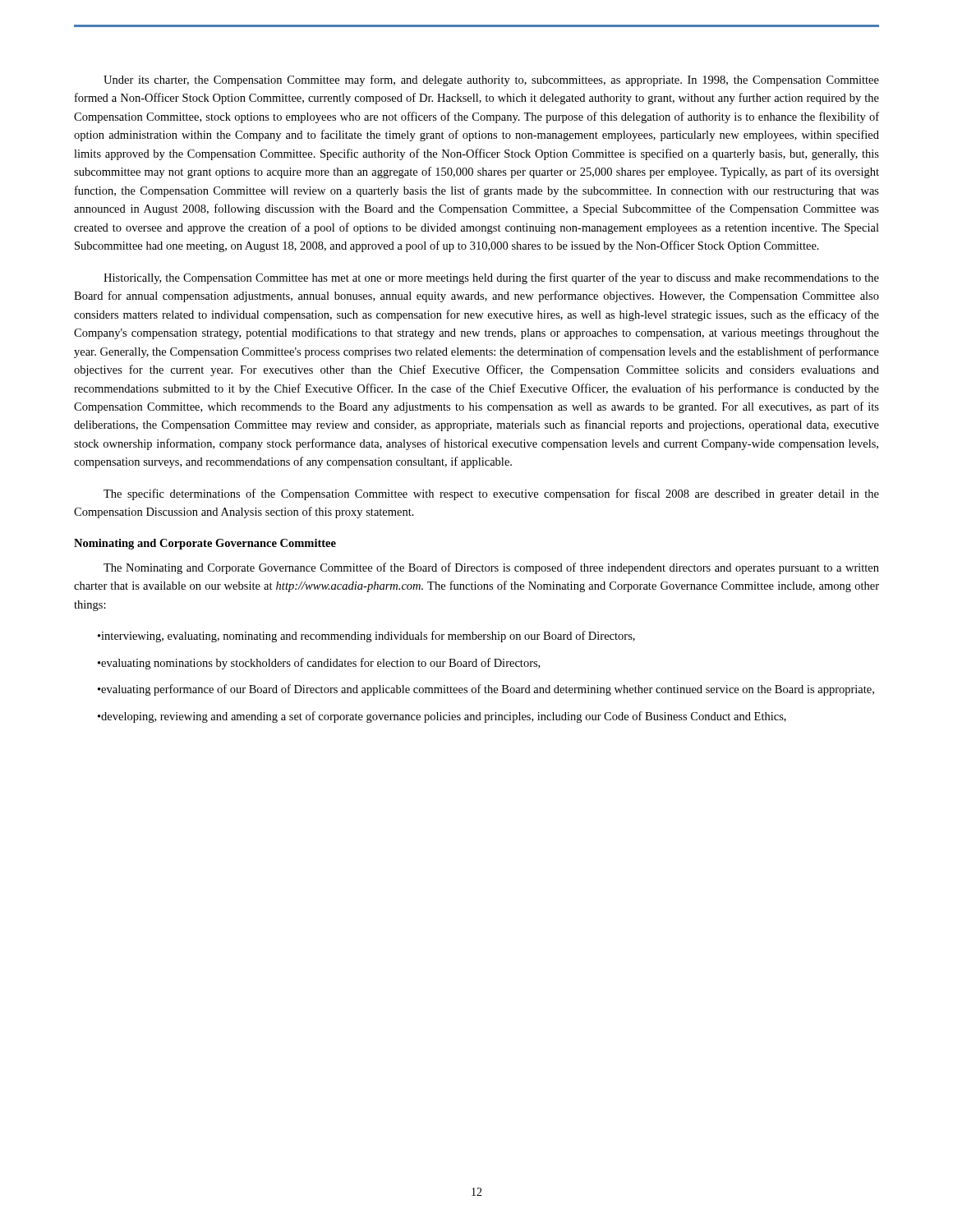Click on the region starting "Nominating and Corporate Governance Committee"
Screen dimensions: 1232x953
205,543
